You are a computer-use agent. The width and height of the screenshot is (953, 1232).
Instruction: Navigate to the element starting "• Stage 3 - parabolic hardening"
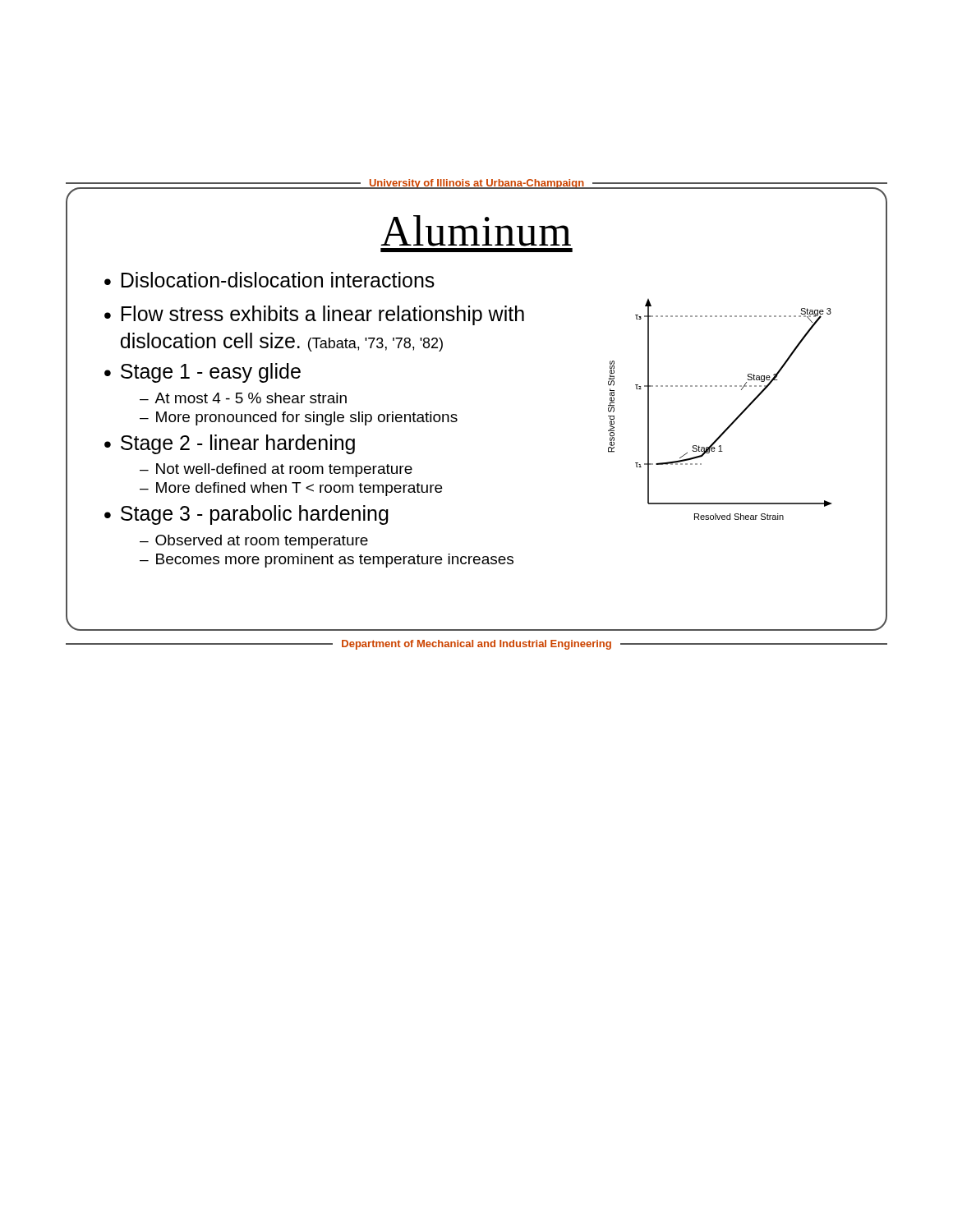pyautogui.click(x=246, y=515)
